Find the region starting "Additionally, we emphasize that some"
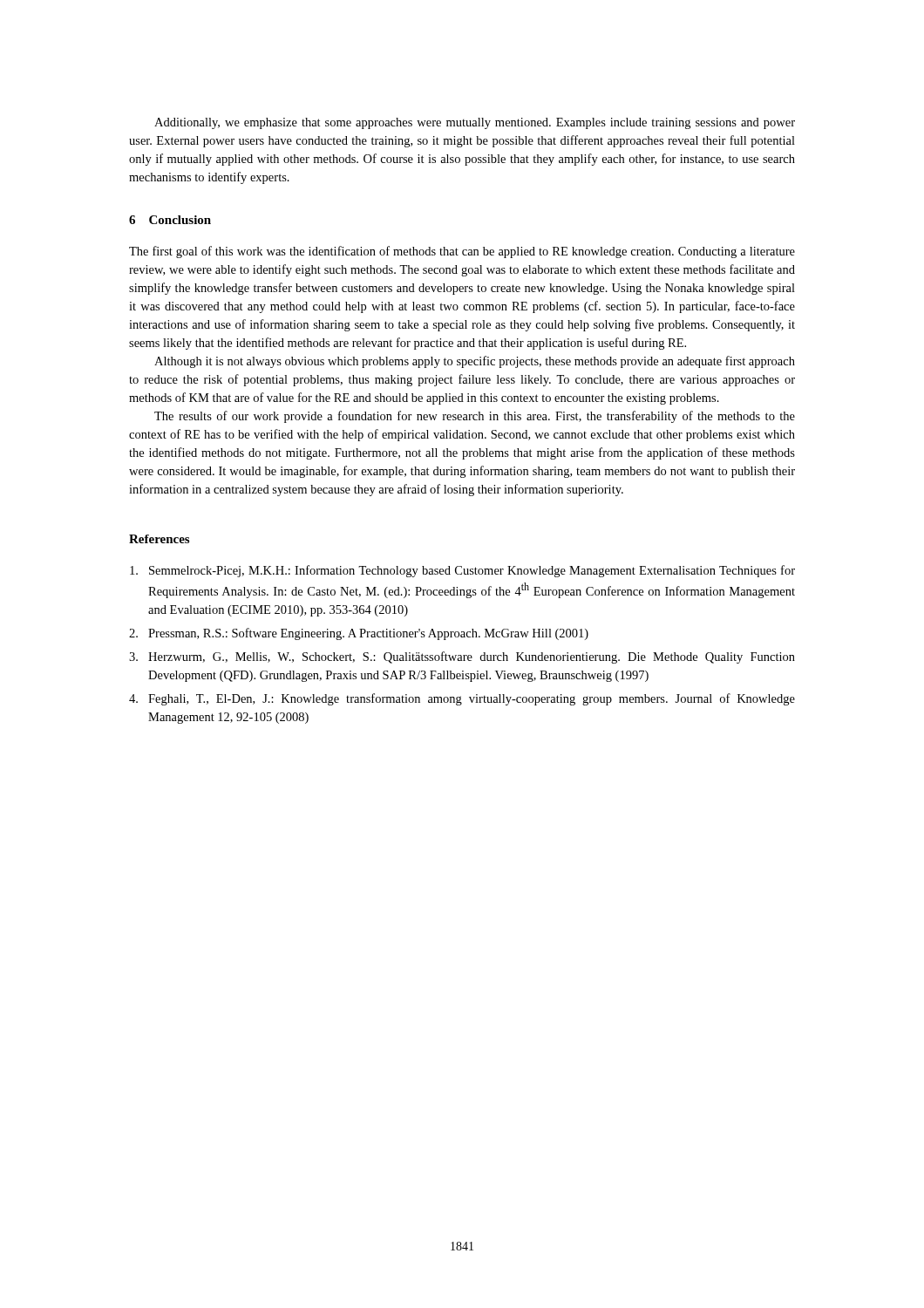924x1308 pixels. tap(462, 150)
